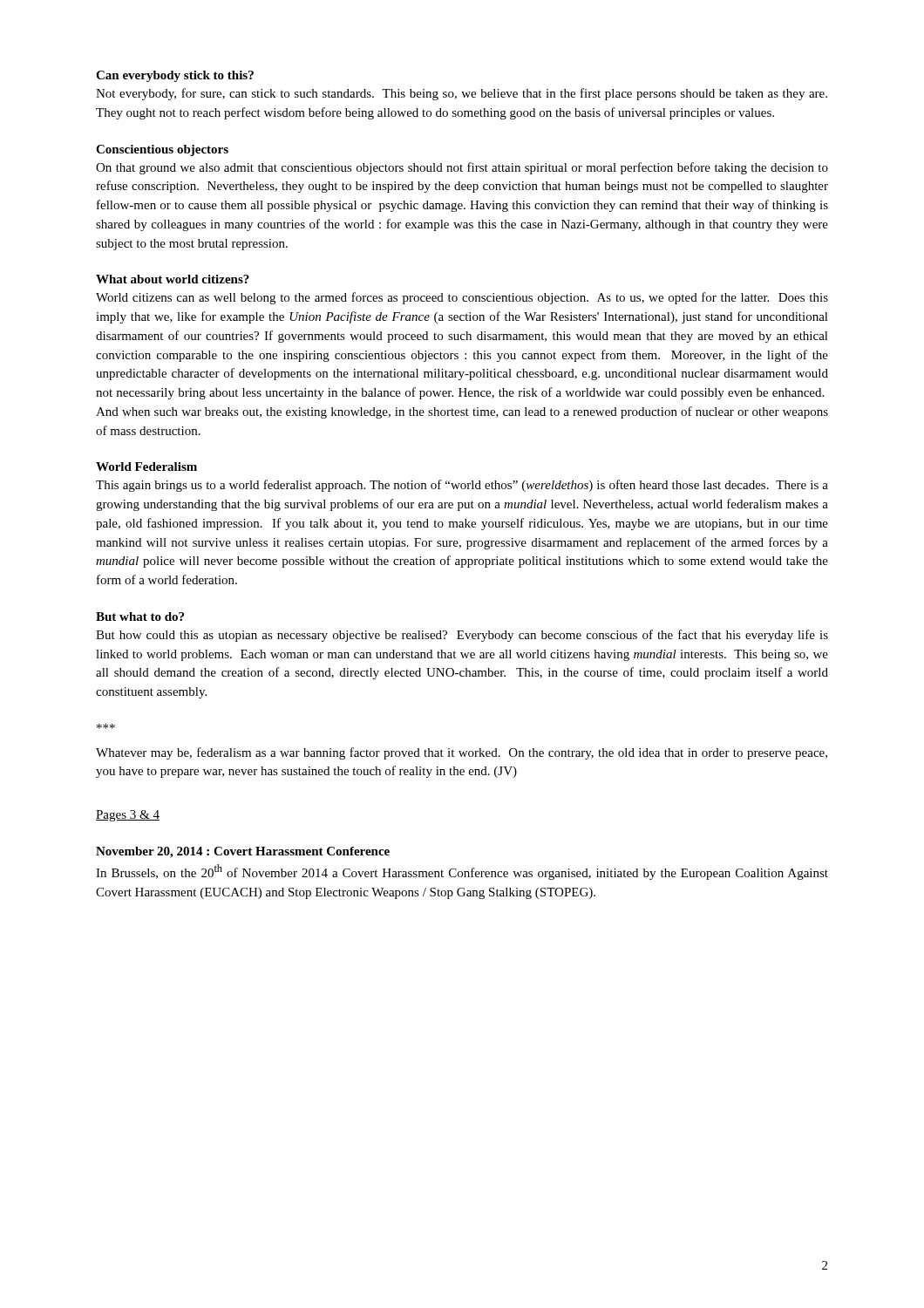Image resolution: width=924 pixels, height=1308 pixels.
Task: Click where it says "But what to do?"
Action: point(140,616)
